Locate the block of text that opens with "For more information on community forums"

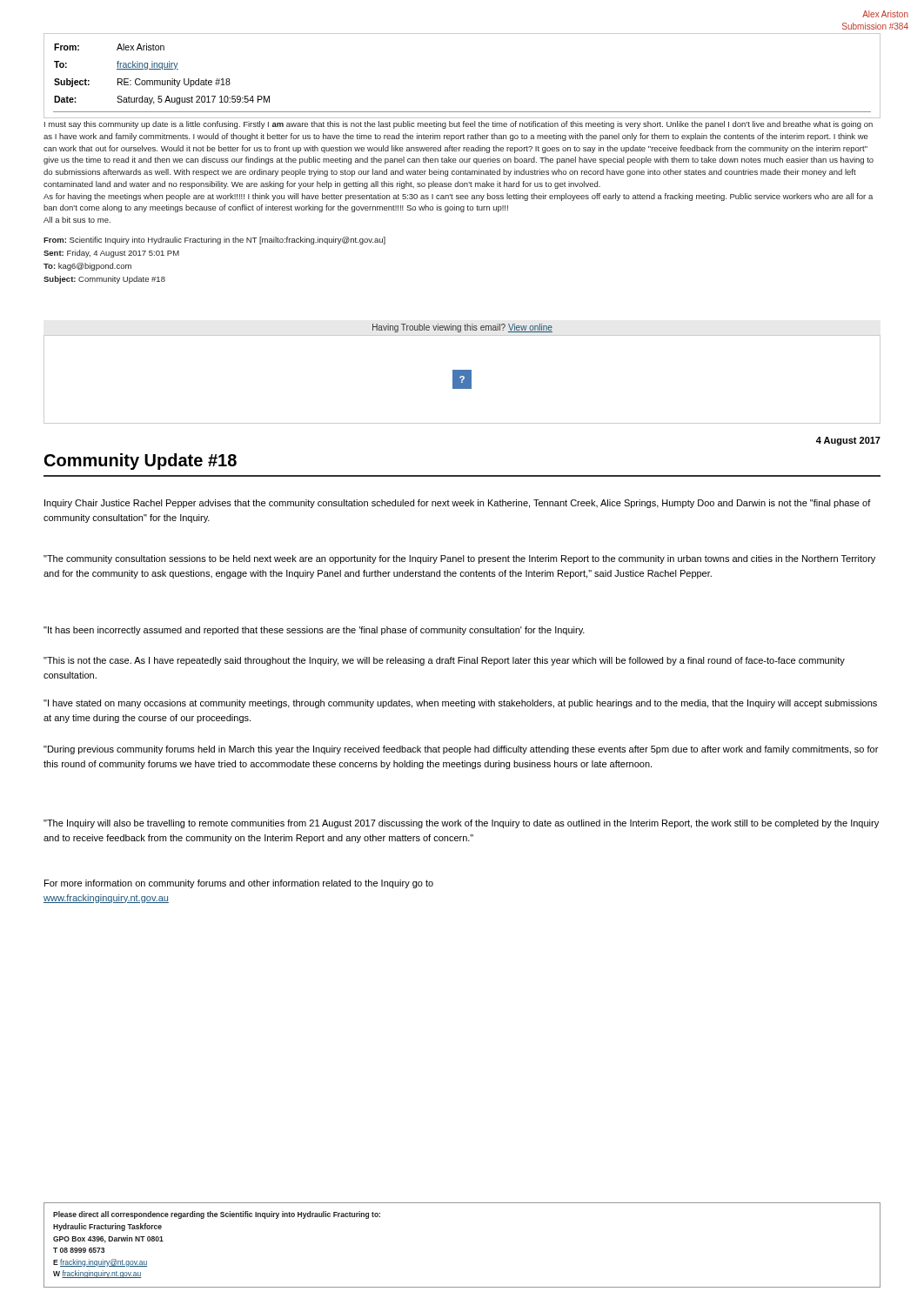[x=238, y=890]
